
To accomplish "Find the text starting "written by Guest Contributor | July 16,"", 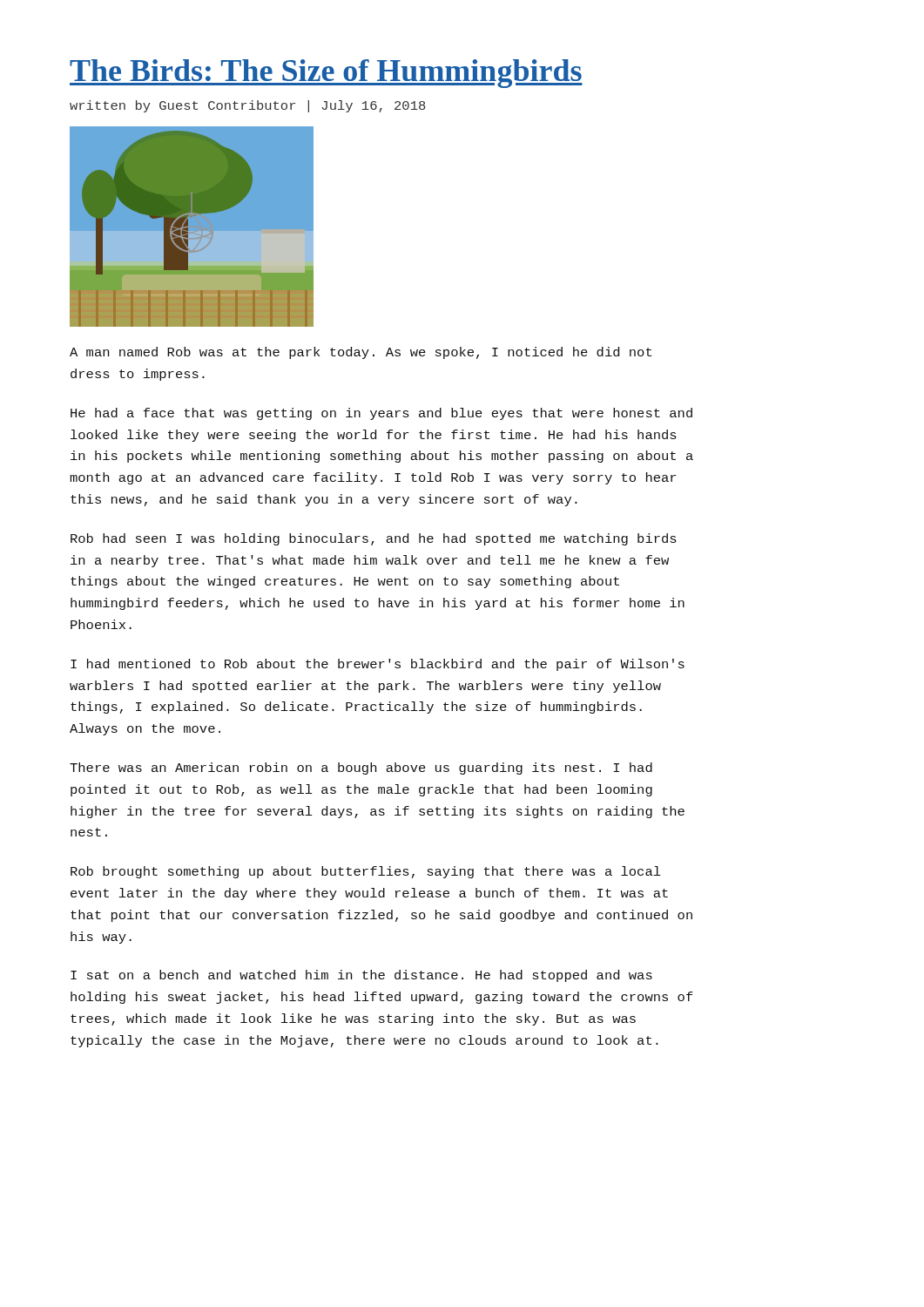I will coord(248,107).
